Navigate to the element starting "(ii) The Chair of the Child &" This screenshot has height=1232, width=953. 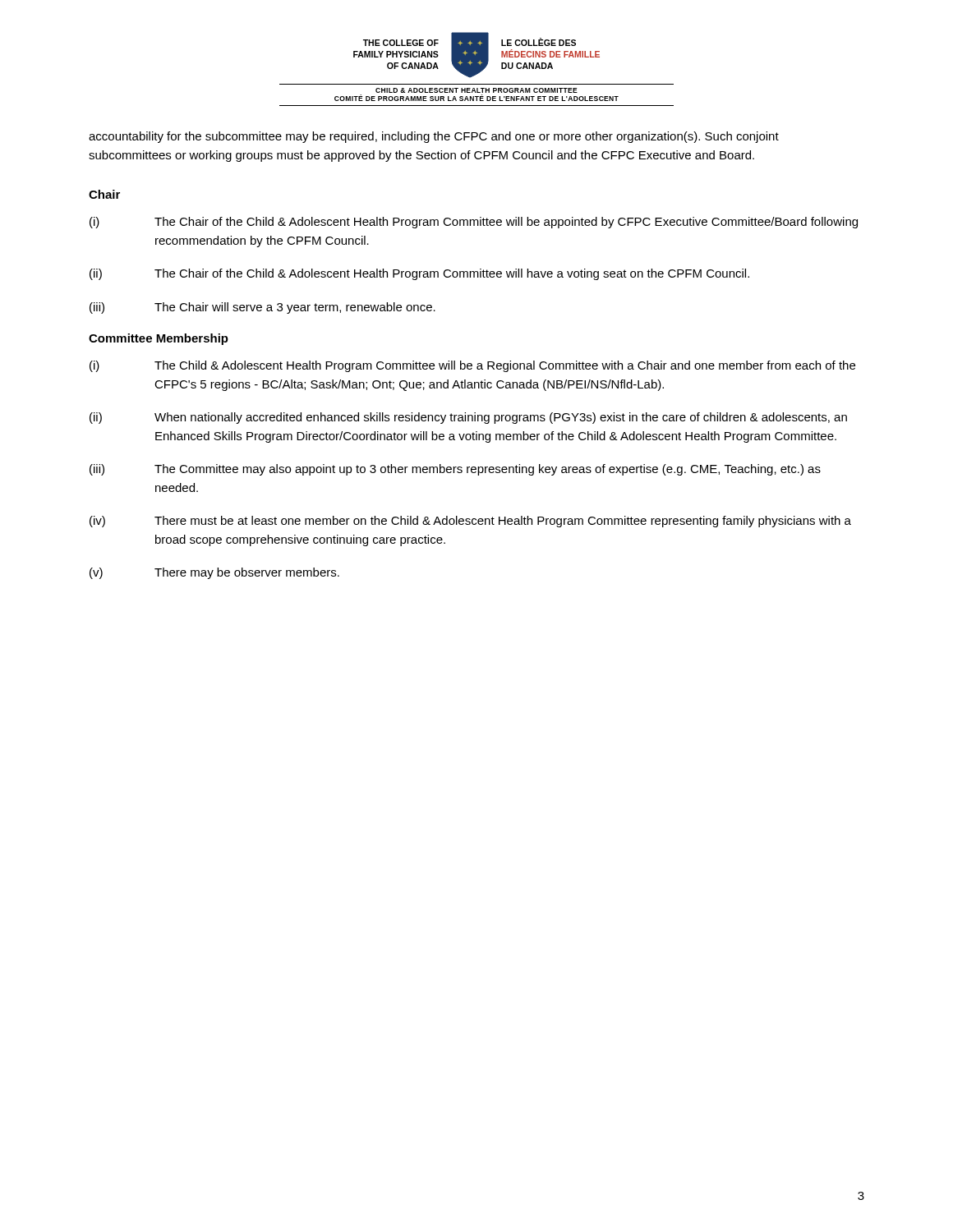[476, 274]
